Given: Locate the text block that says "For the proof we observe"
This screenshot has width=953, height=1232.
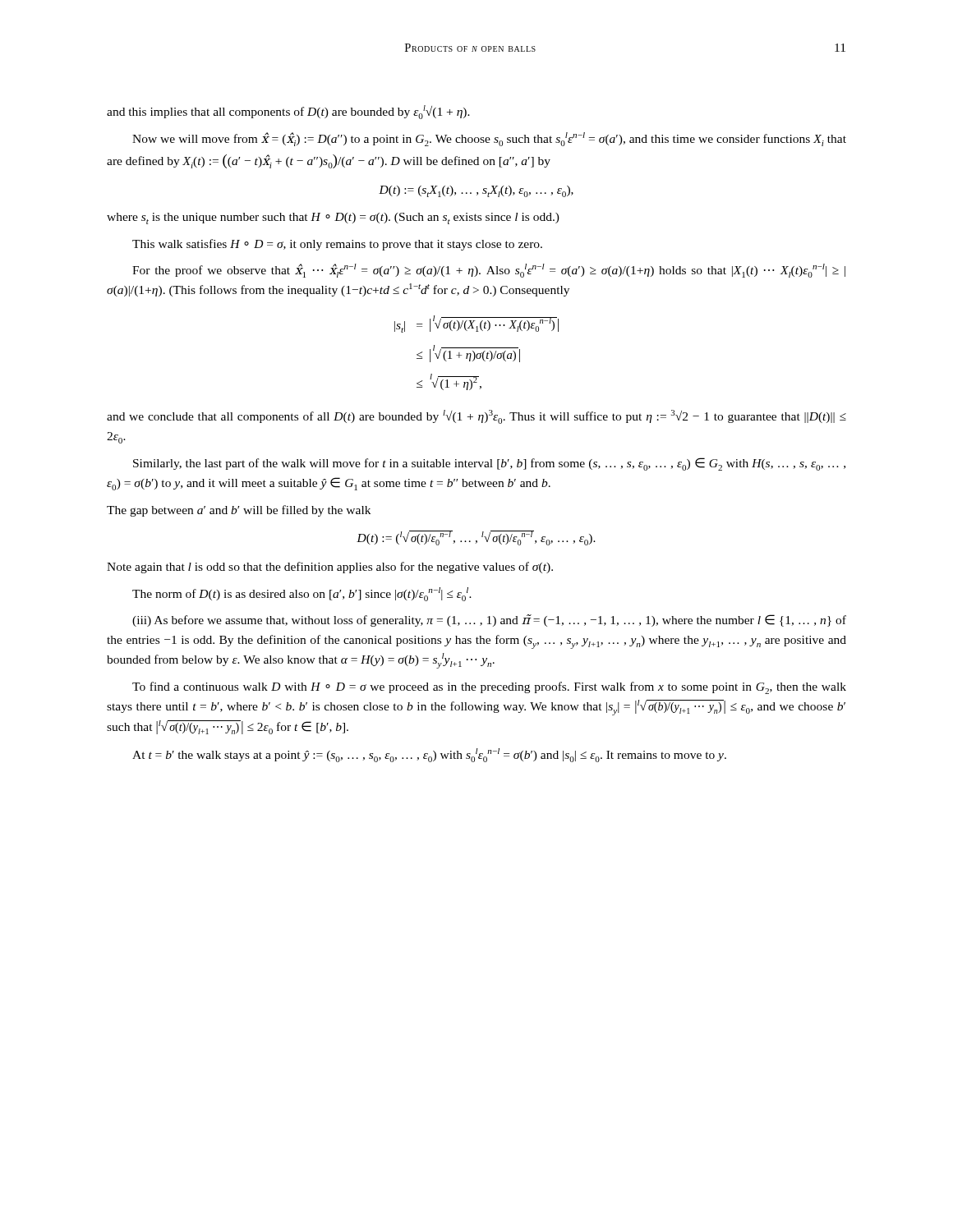Looking at the screenshot, I should (476, 280).
